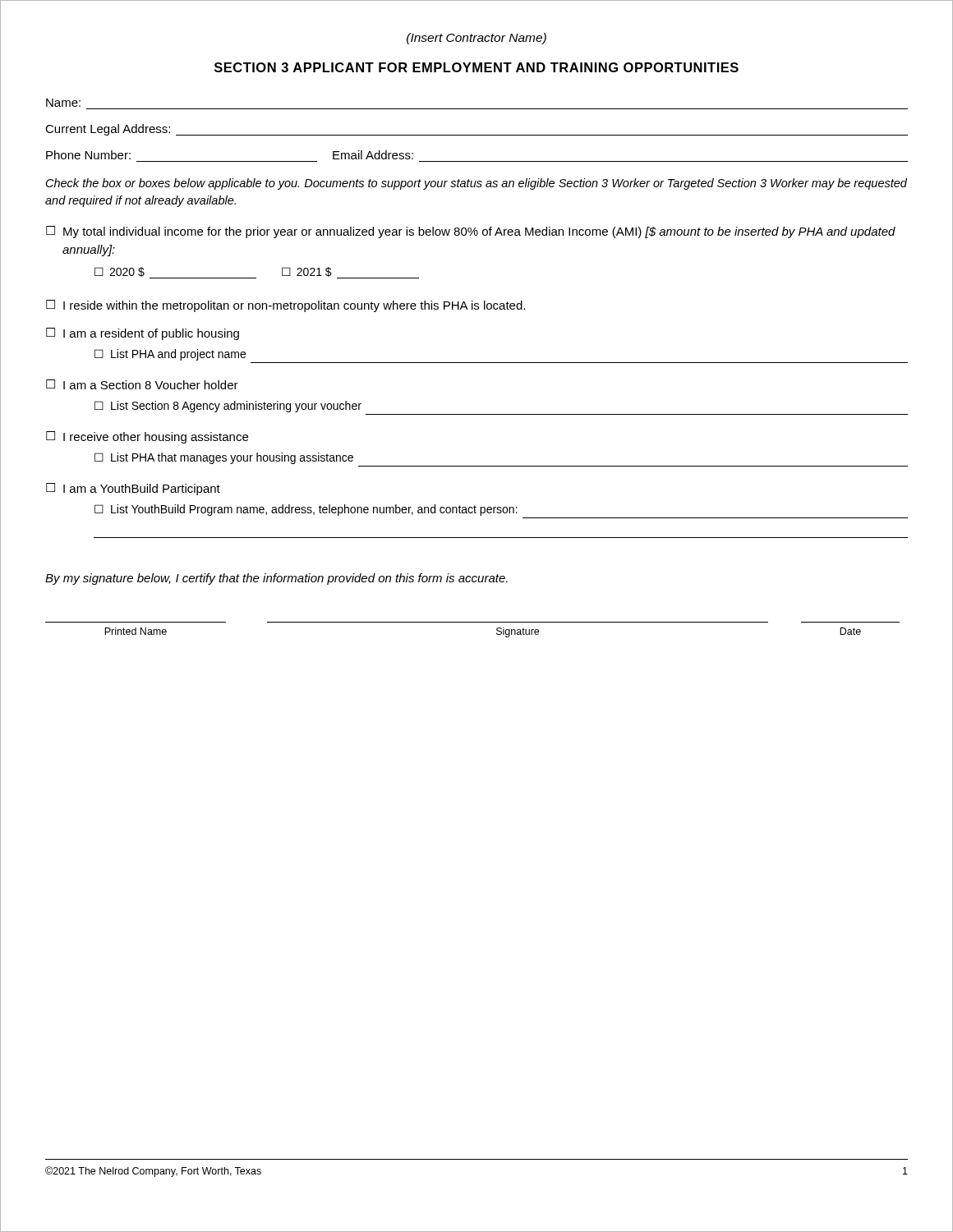Find the element starting "SECTION 3 APPLICANT FOR"
This screenshot has width=953, height=1232.
tap(476, 67)
